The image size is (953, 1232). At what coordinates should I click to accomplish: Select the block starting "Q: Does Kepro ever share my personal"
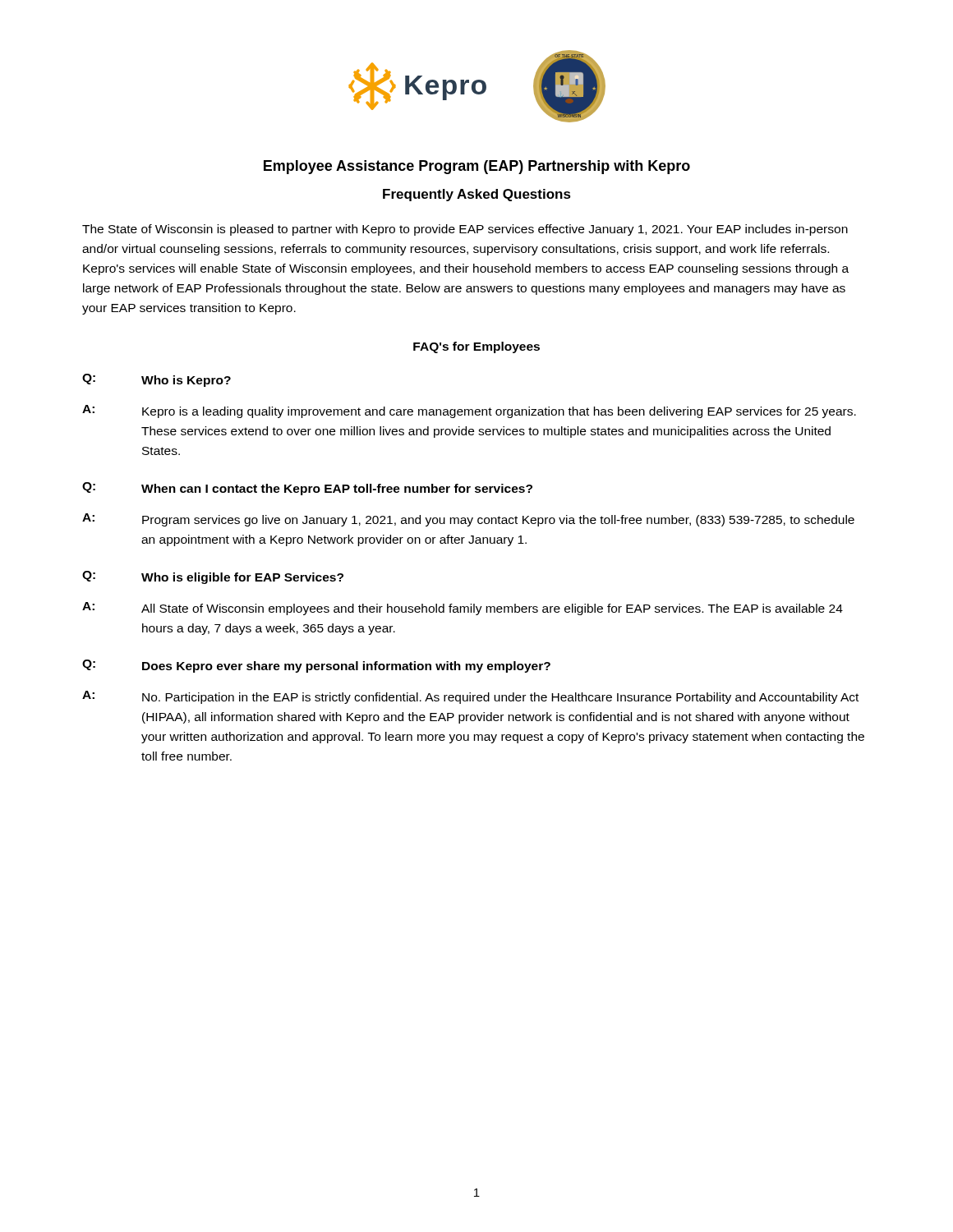pyautogui.click(x=476, y=666)
